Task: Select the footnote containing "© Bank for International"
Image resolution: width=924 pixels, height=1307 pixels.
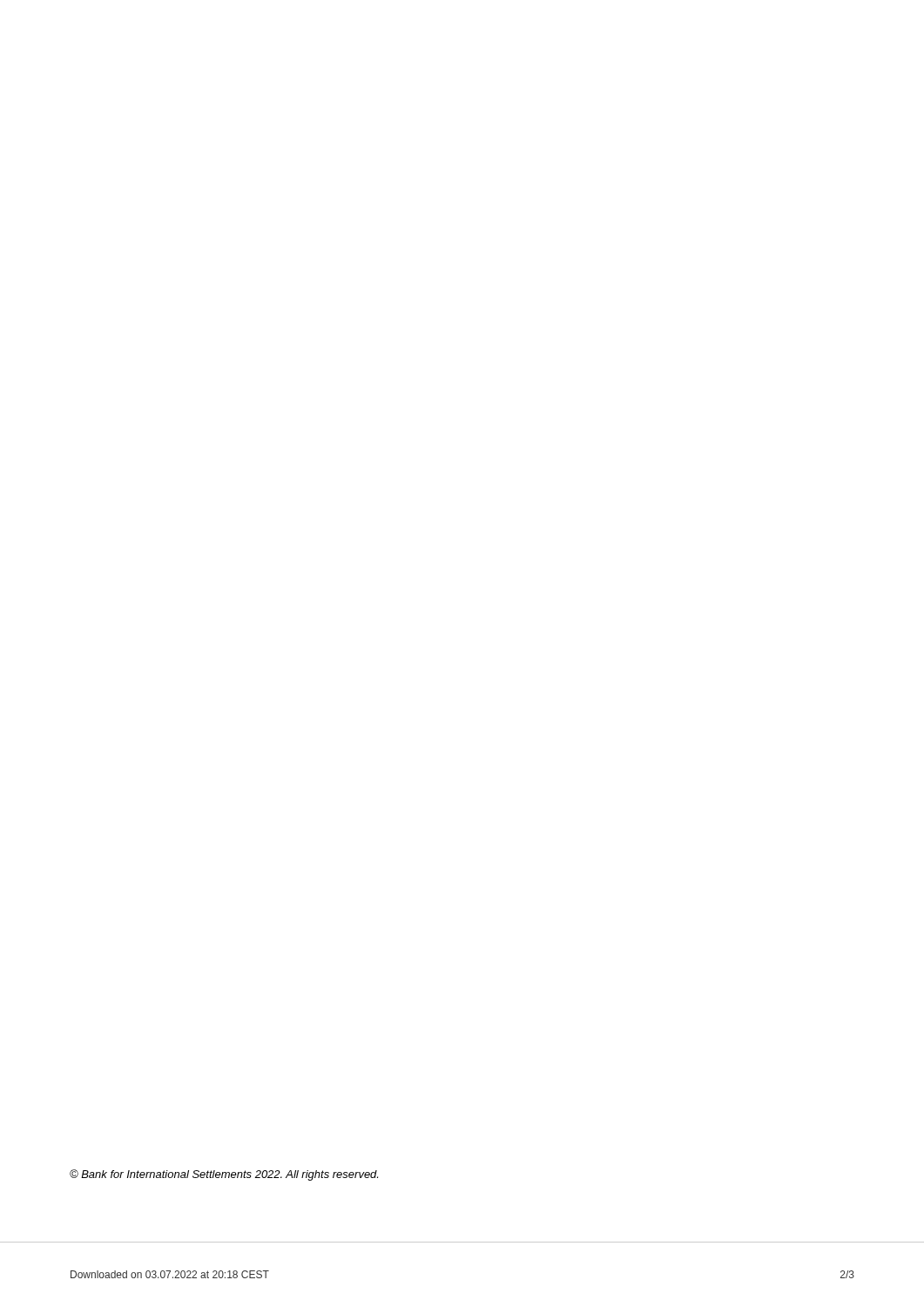Action: (225, 1174)
